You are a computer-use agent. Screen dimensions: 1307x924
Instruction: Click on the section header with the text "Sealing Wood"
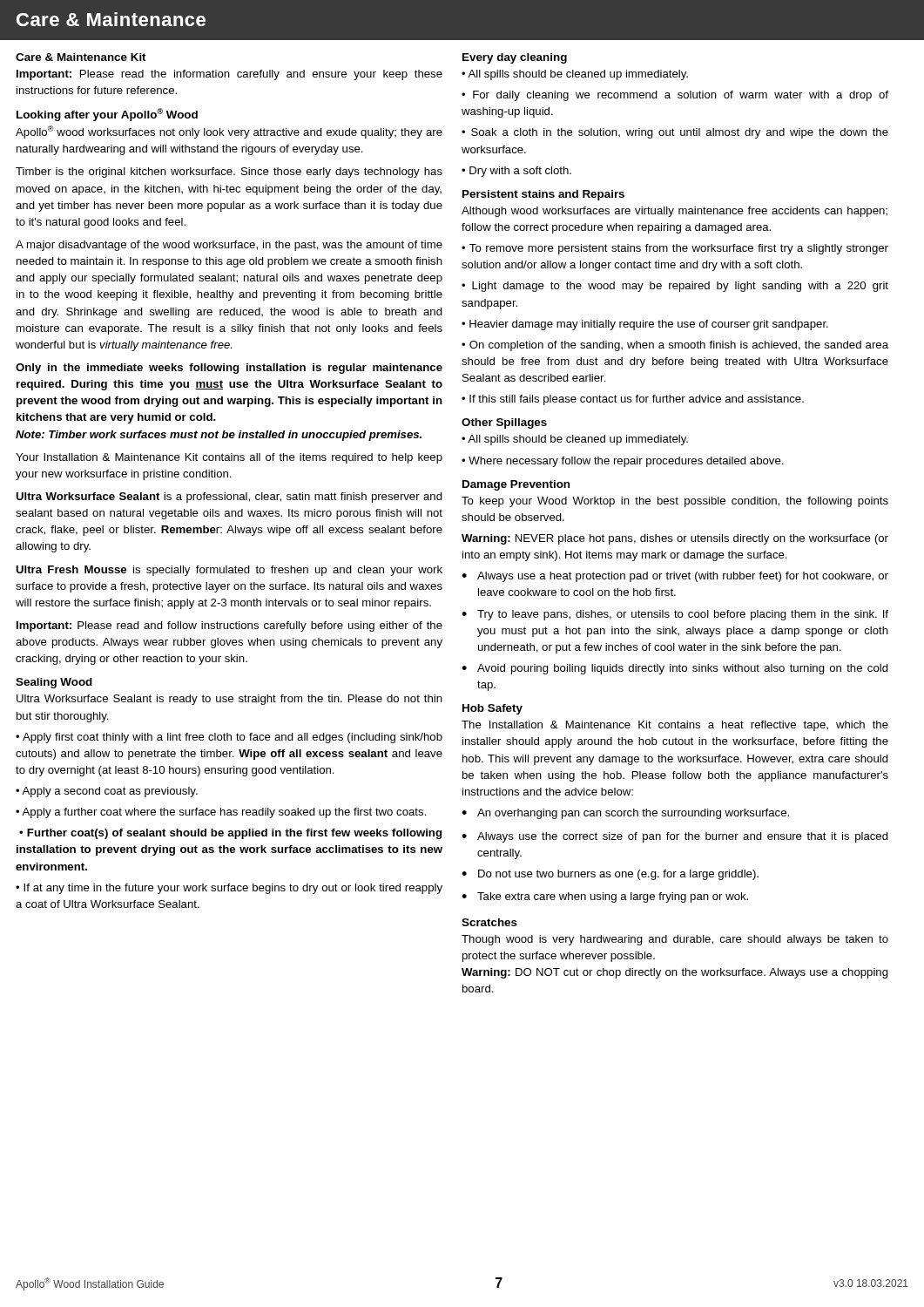54,682
